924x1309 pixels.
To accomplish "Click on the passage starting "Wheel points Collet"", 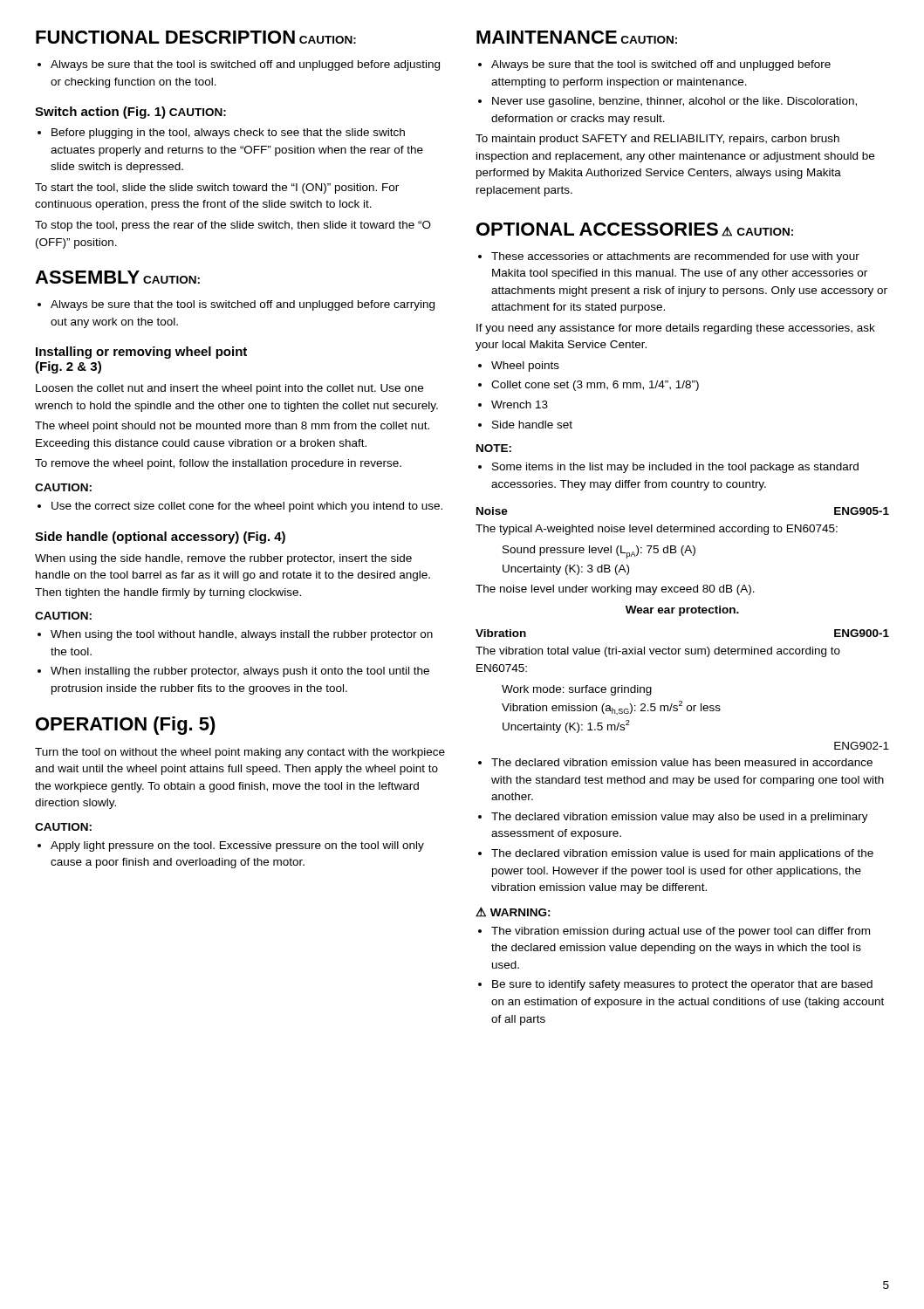I will click(682, 395).
